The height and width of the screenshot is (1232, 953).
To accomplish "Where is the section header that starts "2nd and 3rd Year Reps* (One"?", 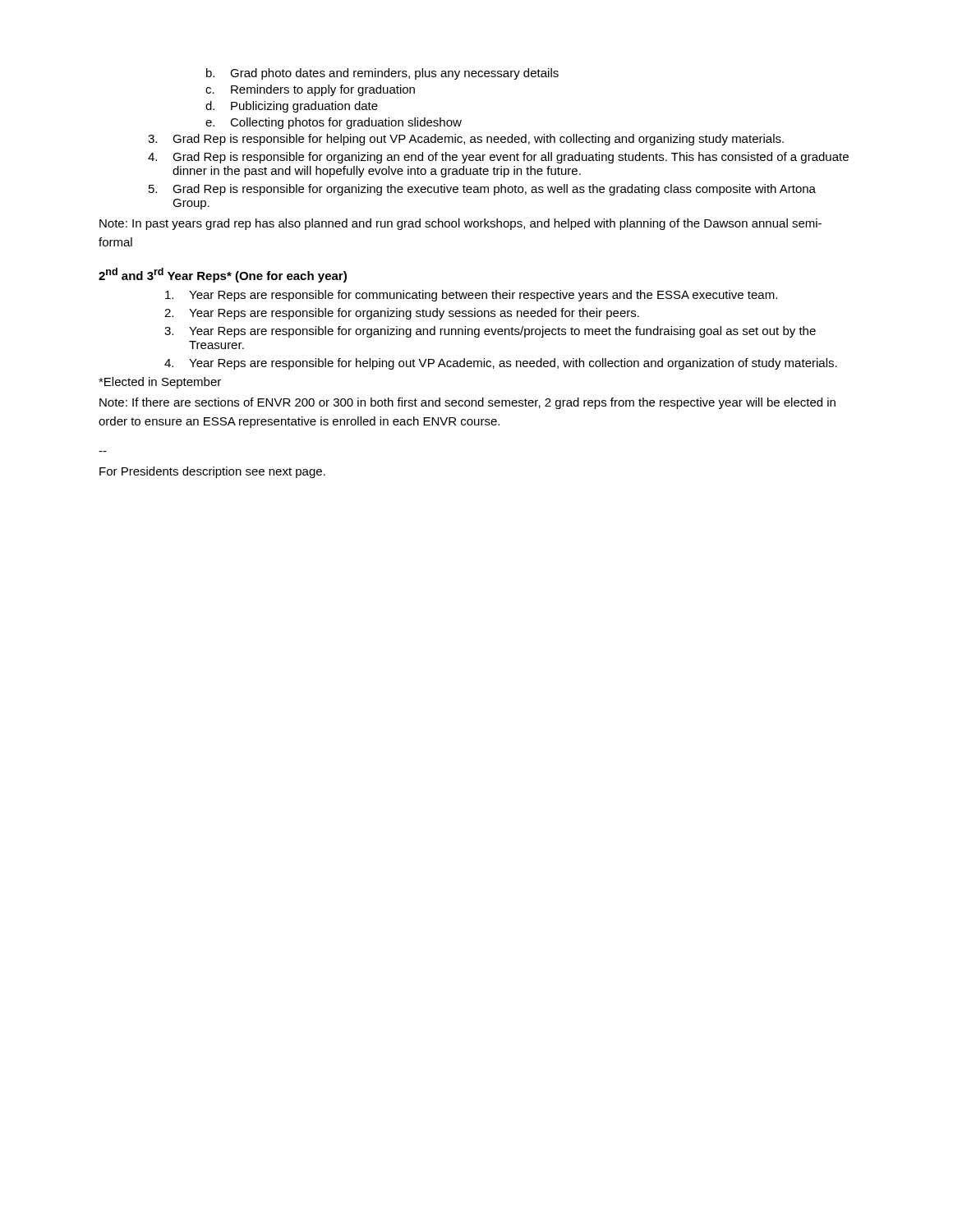I will pos(223,274).
